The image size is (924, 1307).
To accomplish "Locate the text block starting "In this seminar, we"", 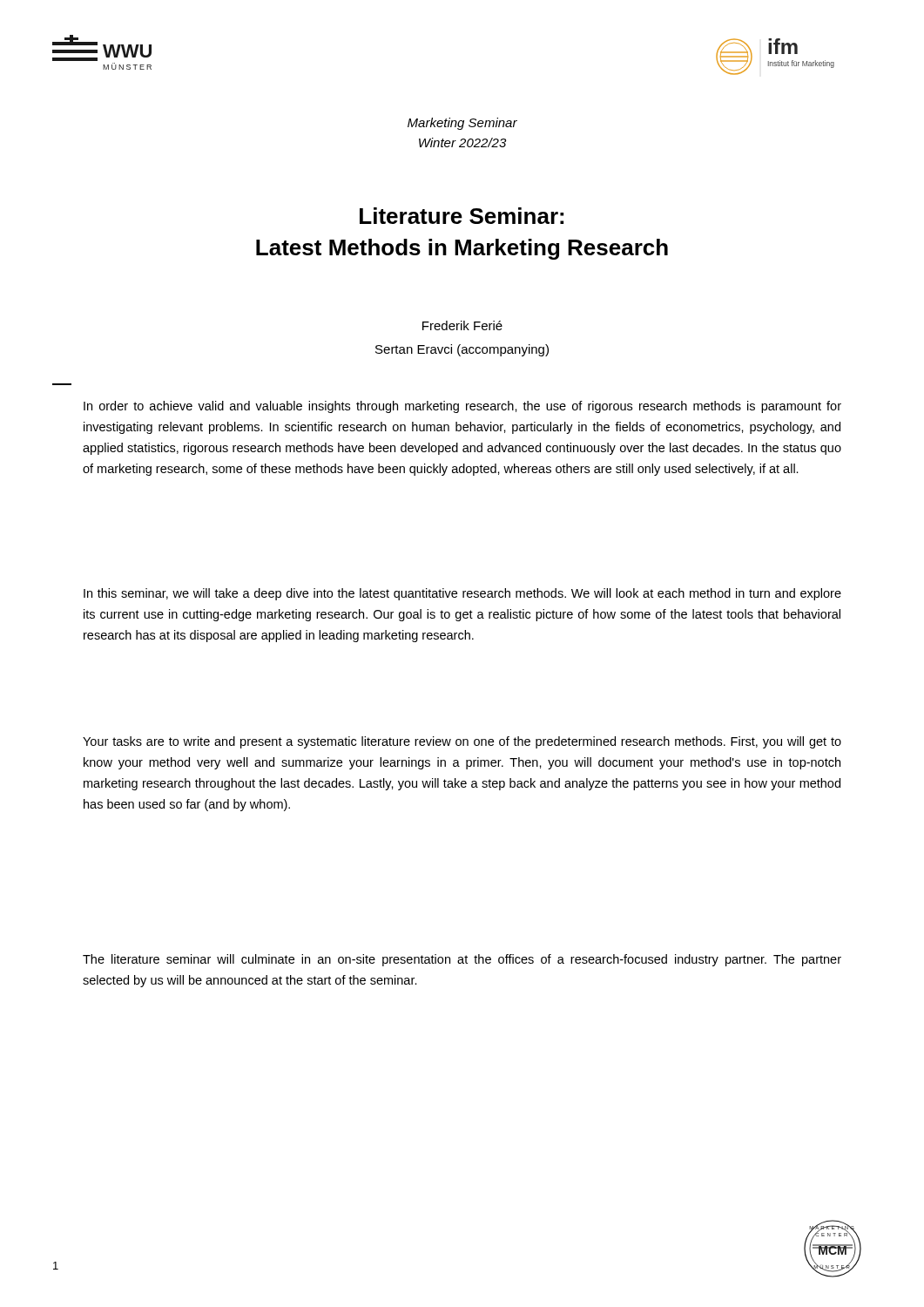I will point(462,614).
